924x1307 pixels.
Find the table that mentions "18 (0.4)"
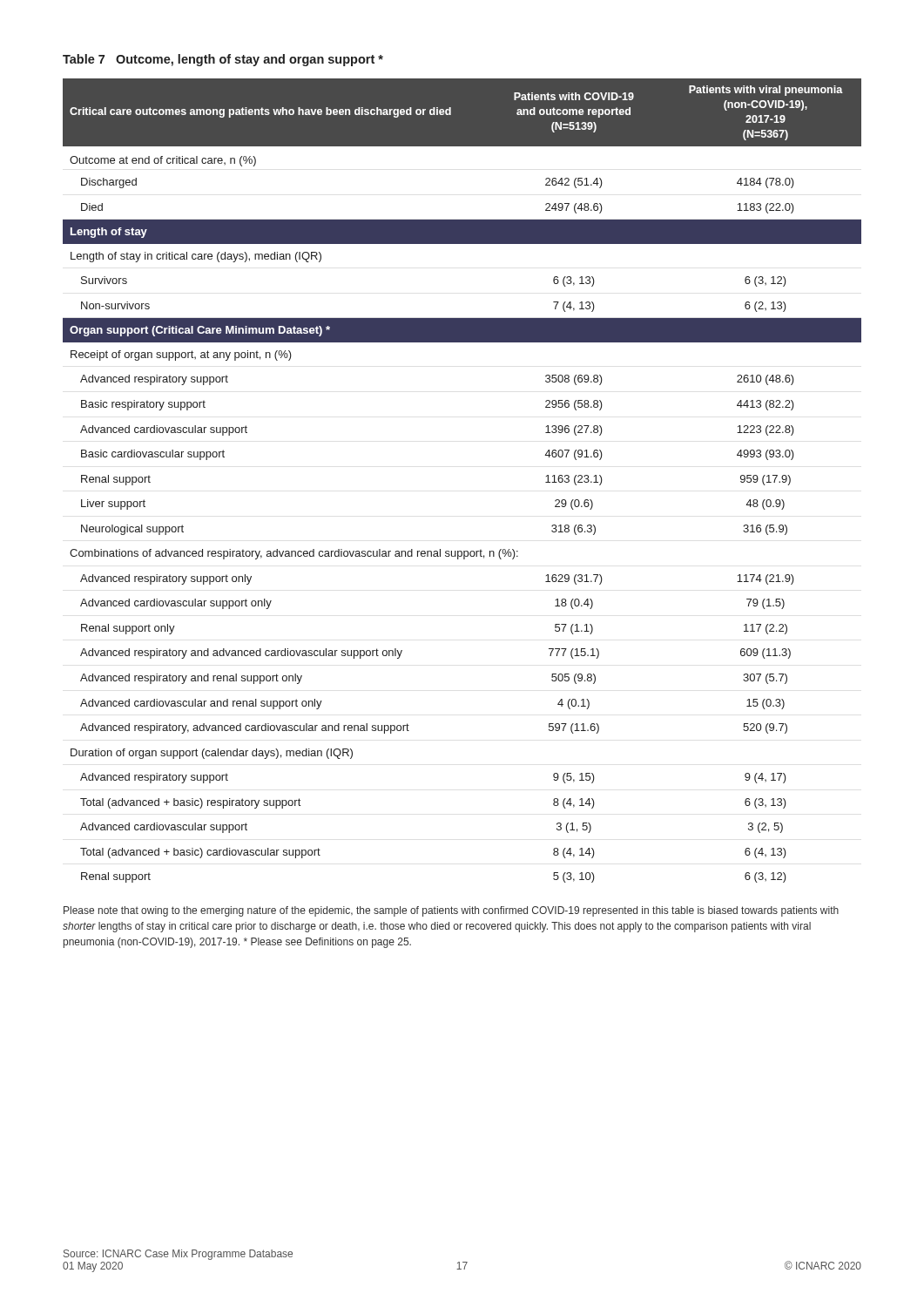[x=462, y=484]
